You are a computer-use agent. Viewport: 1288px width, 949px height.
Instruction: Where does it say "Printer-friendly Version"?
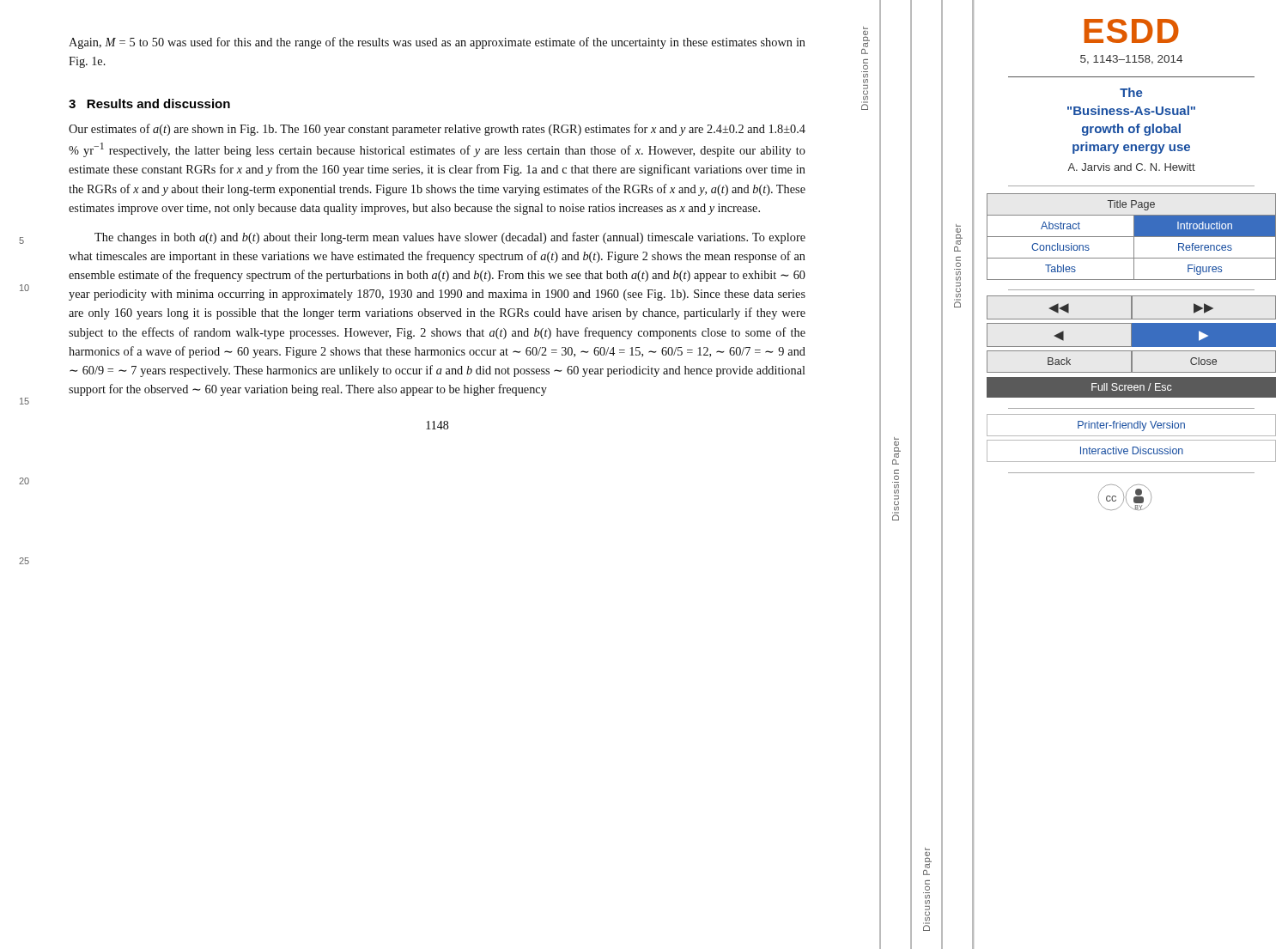pyautogui.click(x=1131, y=425)
